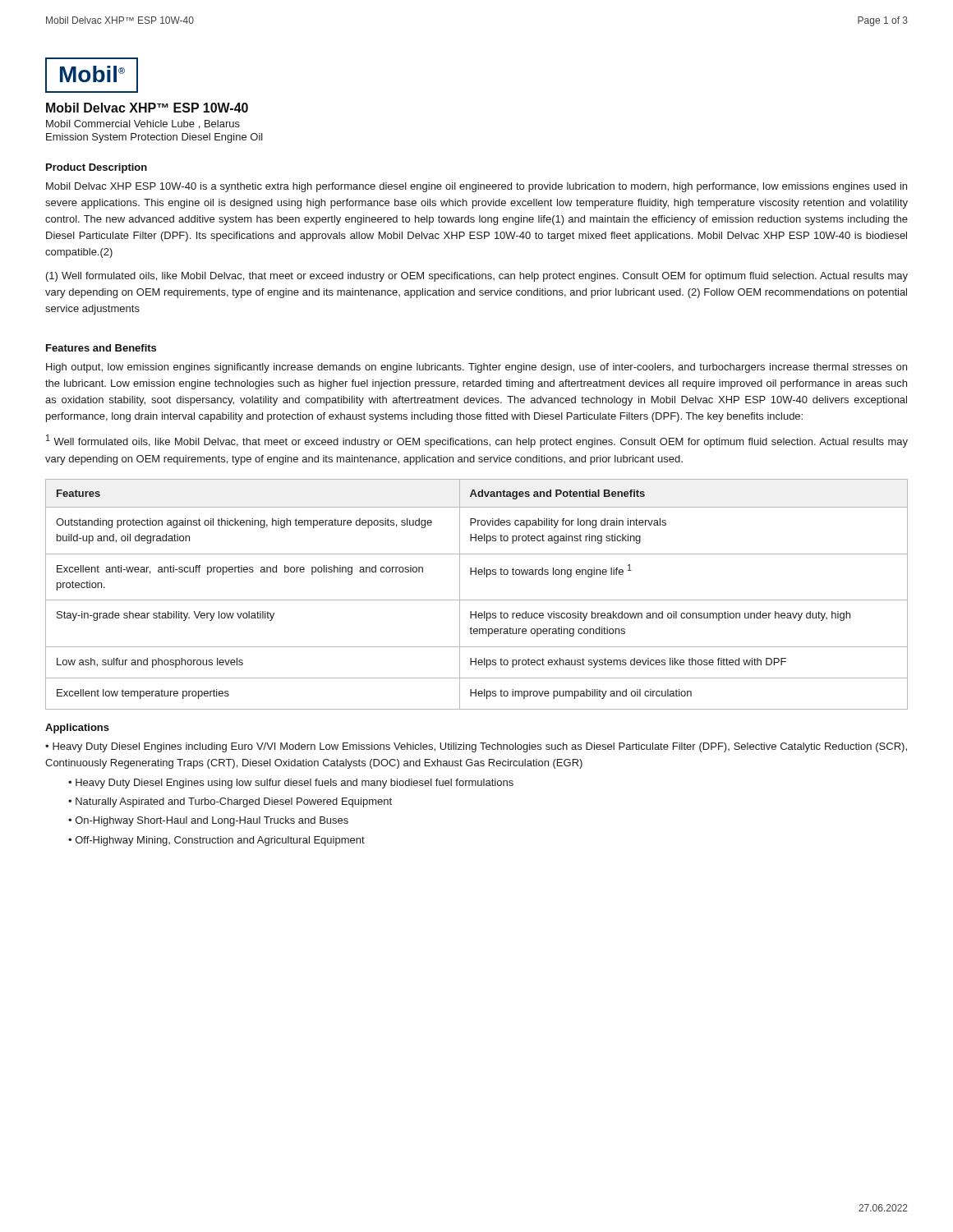Click on the table containing "Helps to improve"
This screenshot has height=1232, width=953.
[476, 594]
